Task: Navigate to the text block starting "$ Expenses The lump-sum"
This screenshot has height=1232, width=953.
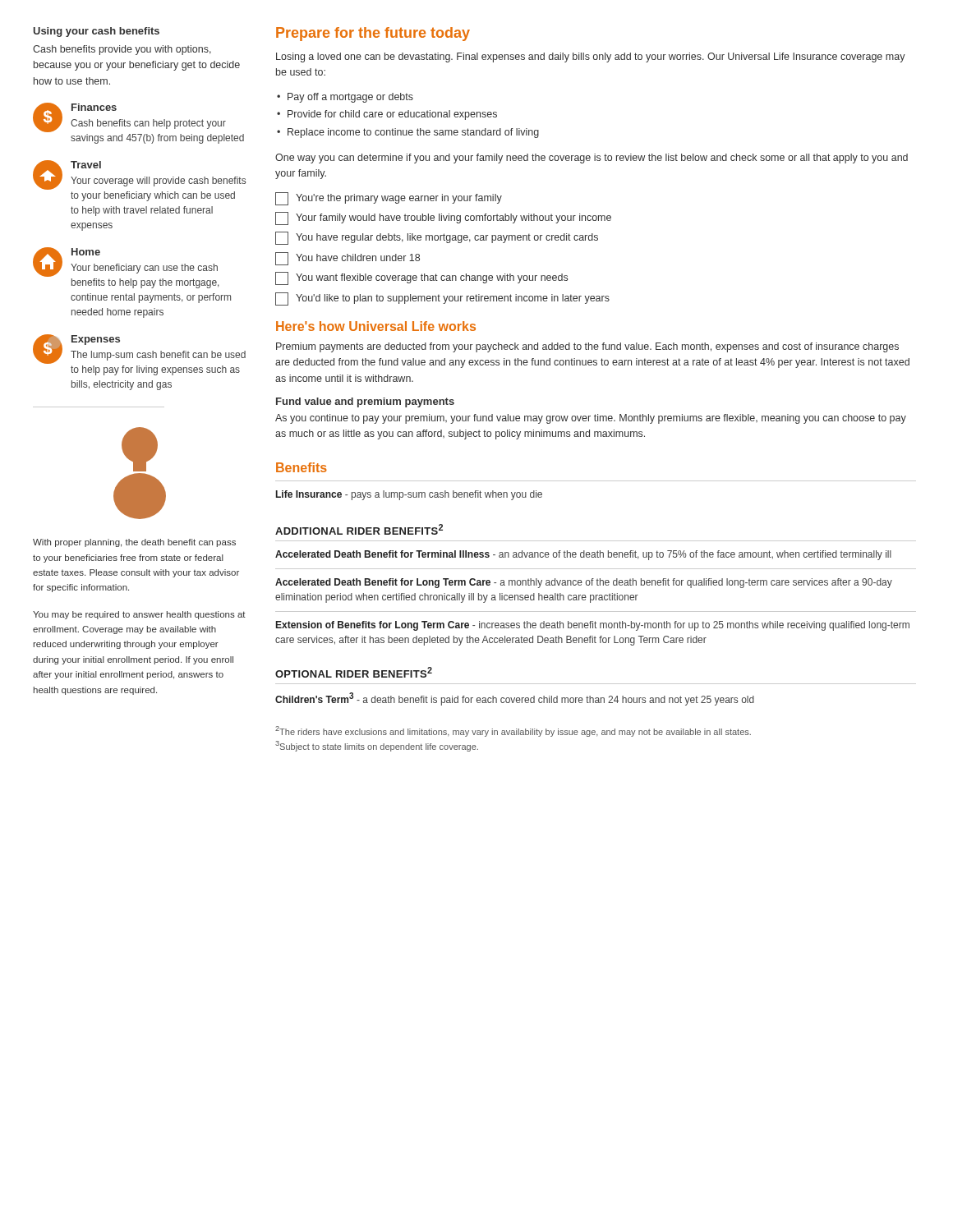Action: (x=140, y=362)
